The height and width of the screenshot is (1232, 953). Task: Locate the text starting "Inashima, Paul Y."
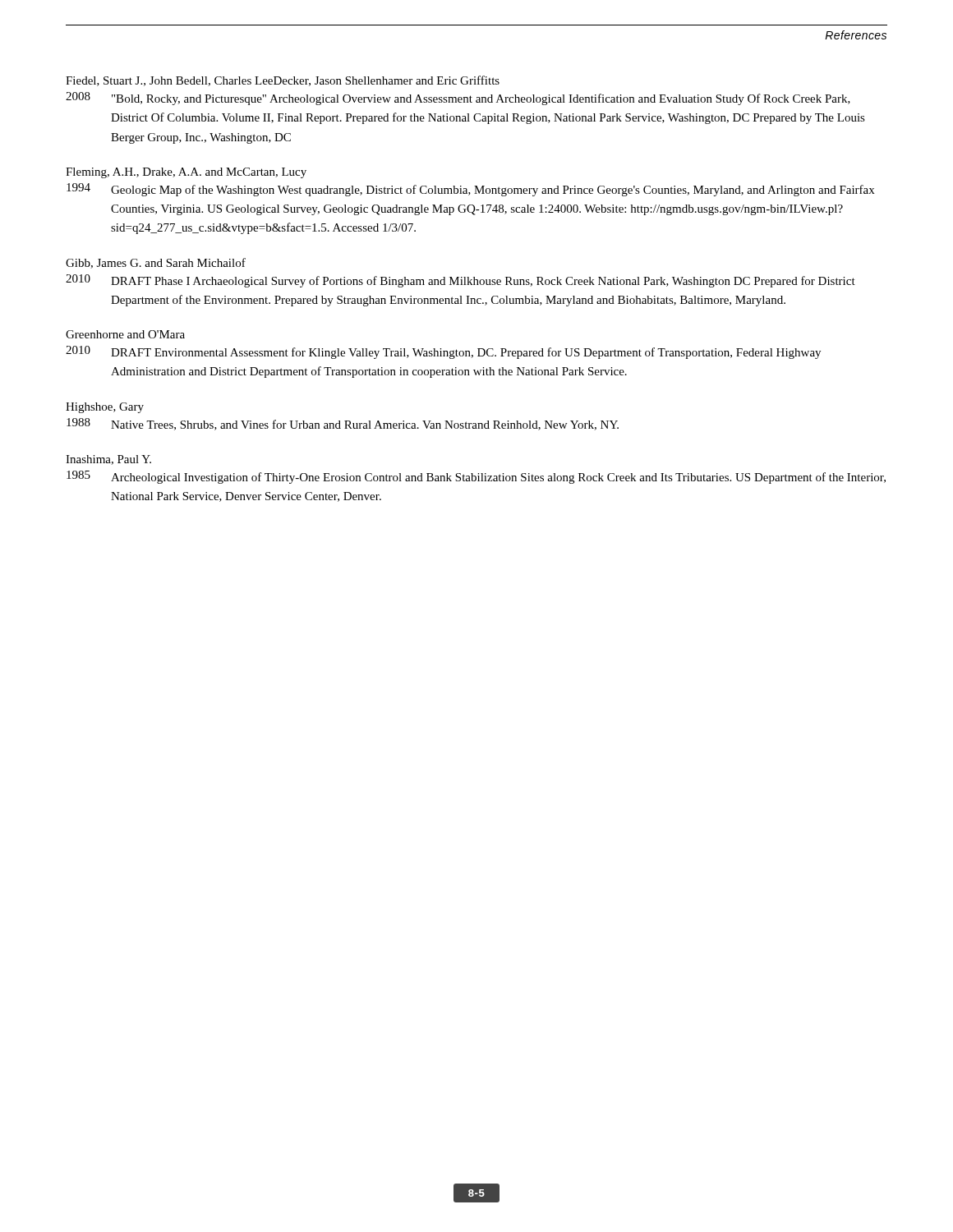tap(109, 459)
